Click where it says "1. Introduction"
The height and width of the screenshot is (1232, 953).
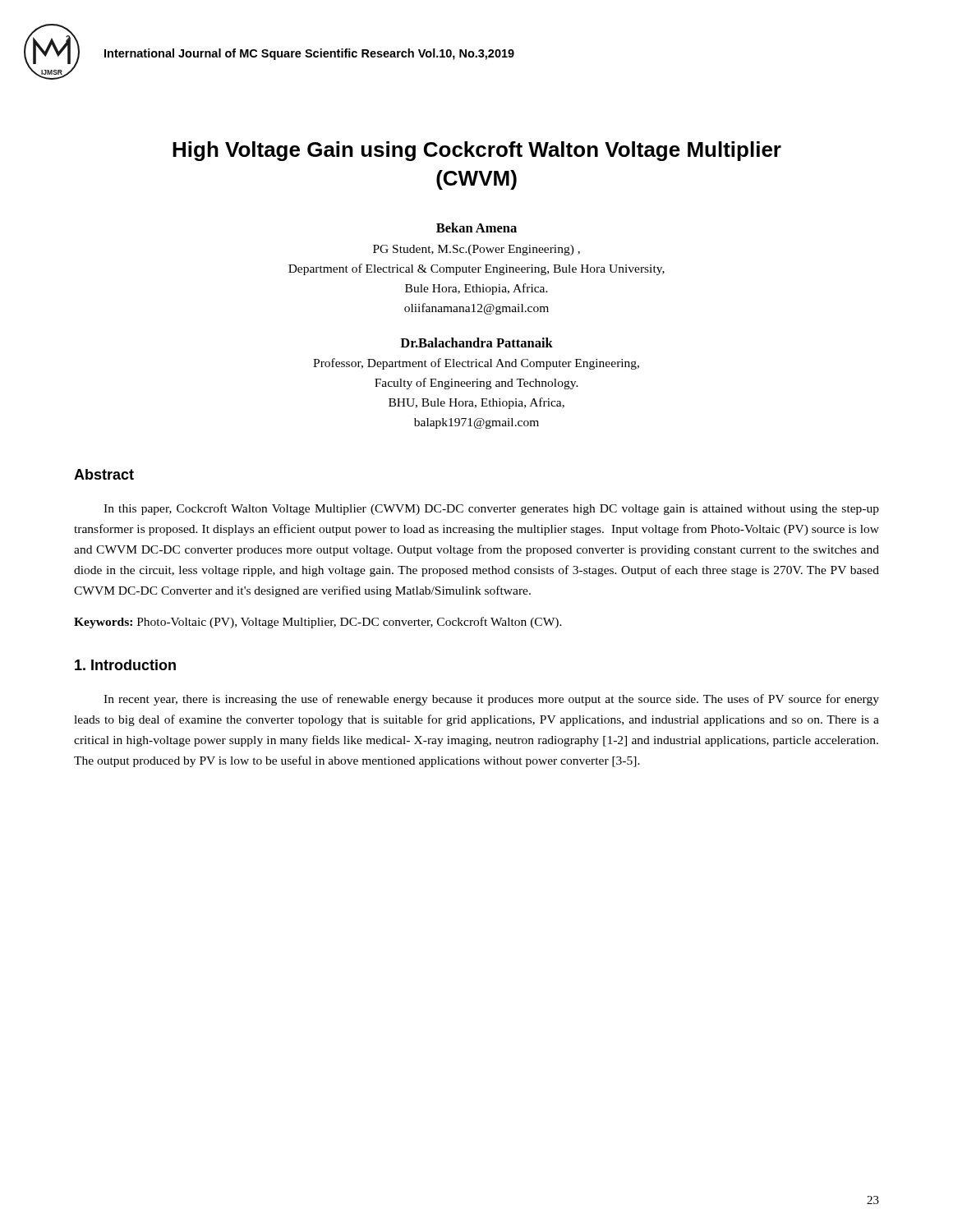coord(125,665)
